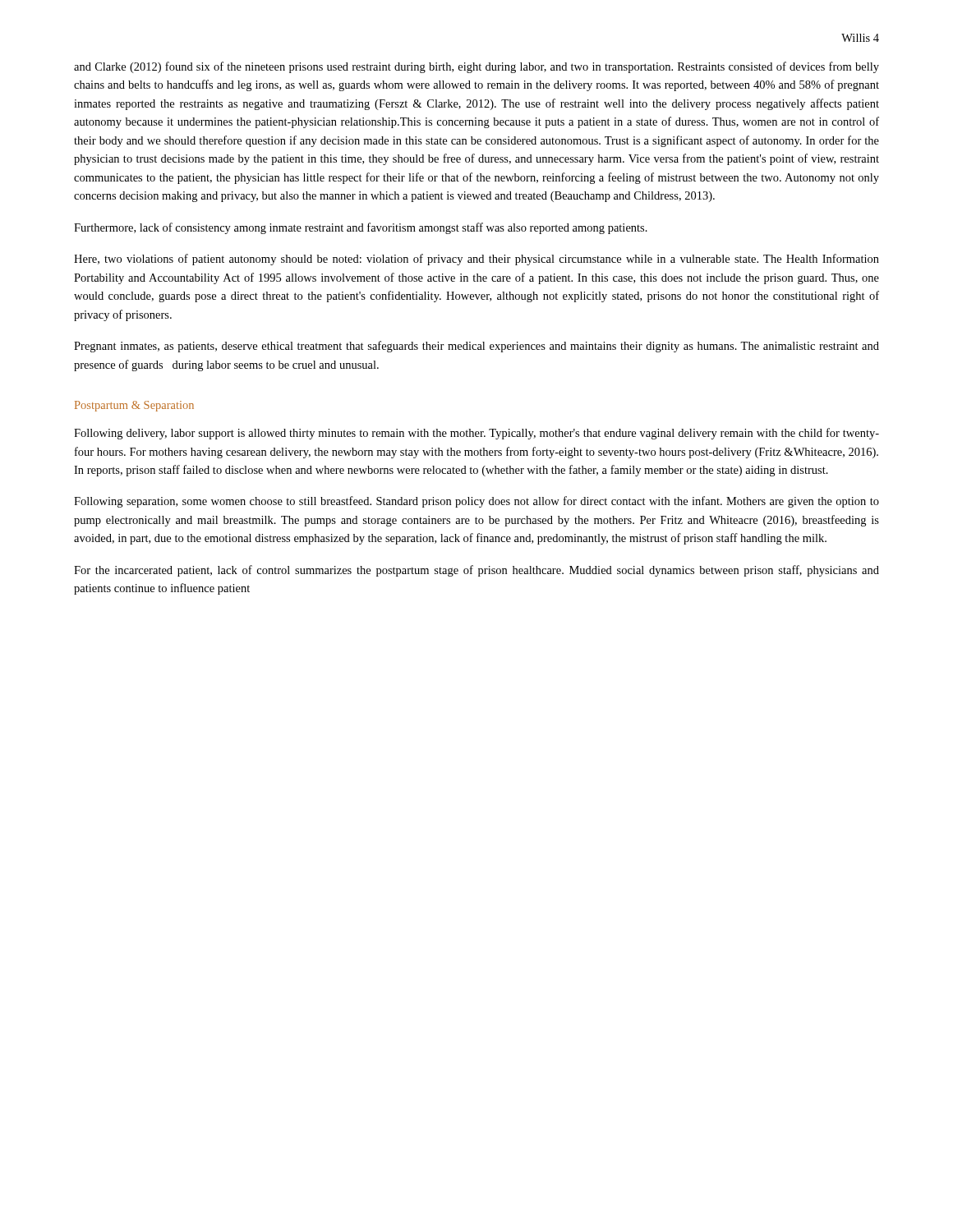Select the section header with the text "Postpartum & Separation"
Image resolution: width=953 pixels, height=1232 pixels.
(x=134, y=405)
